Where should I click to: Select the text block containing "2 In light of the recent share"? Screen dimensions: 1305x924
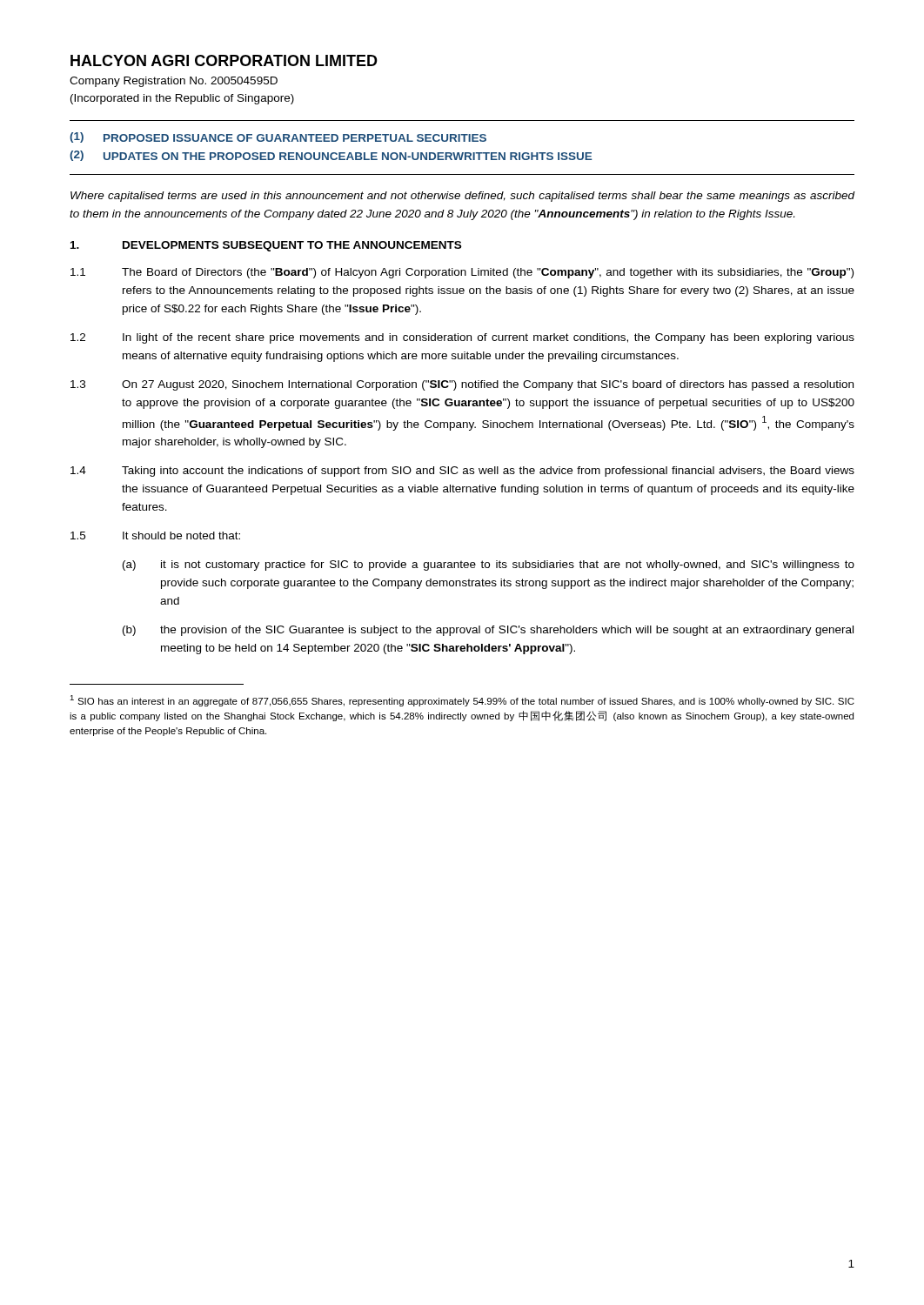pyautogui.click(x=462, y=347)
